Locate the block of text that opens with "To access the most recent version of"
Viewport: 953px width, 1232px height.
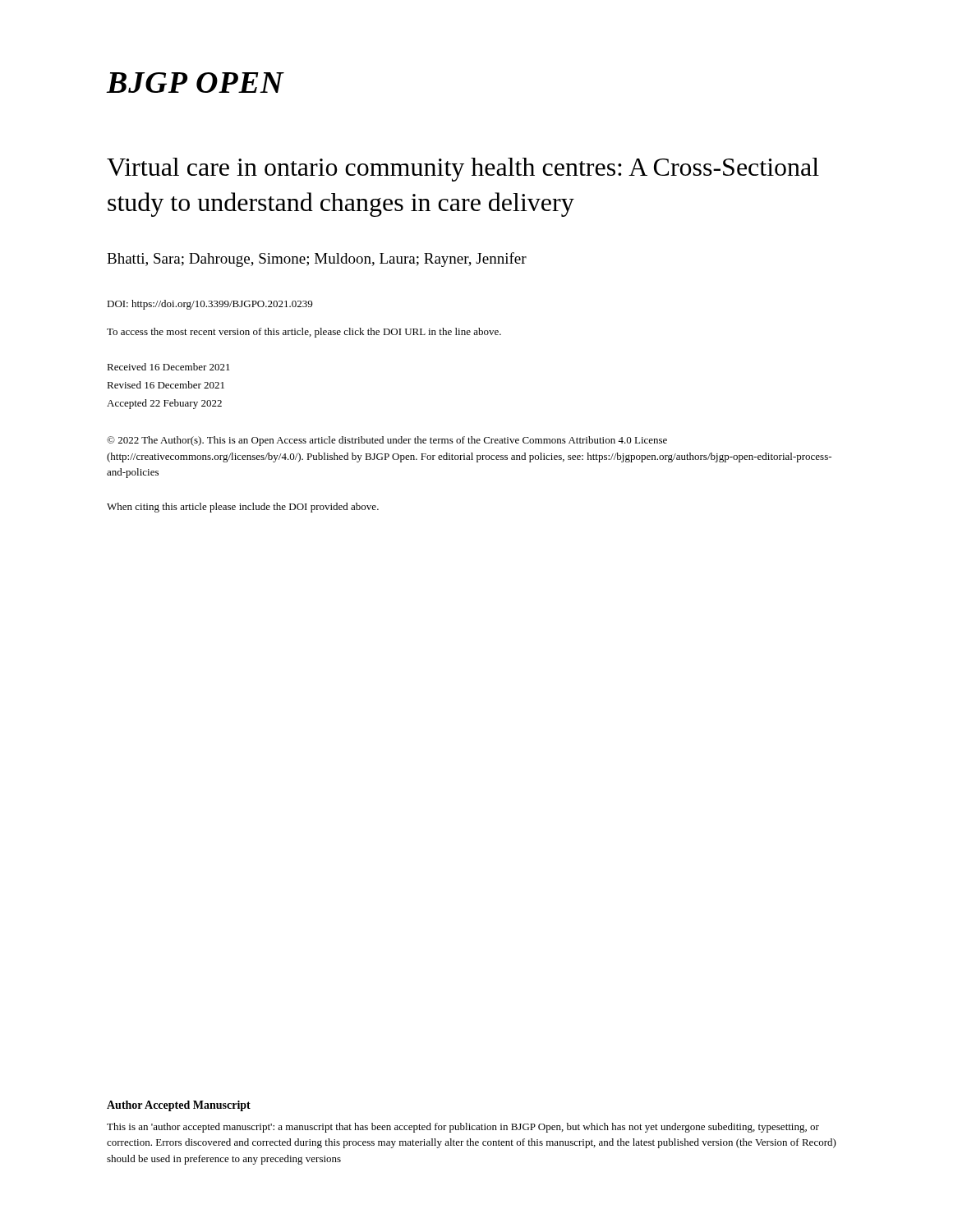pos(304,332)
